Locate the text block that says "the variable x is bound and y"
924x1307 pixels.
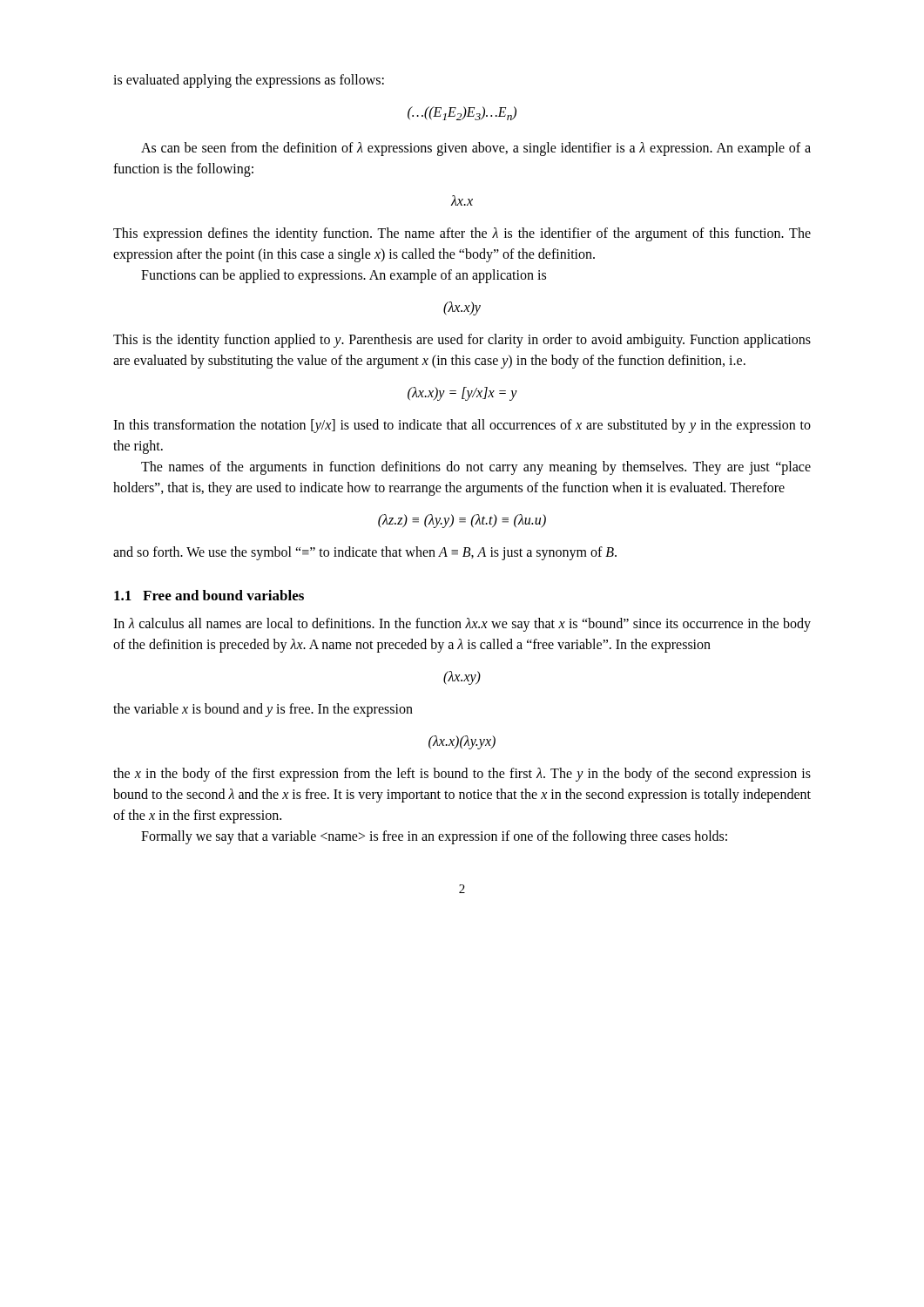[x=263, y=710]
